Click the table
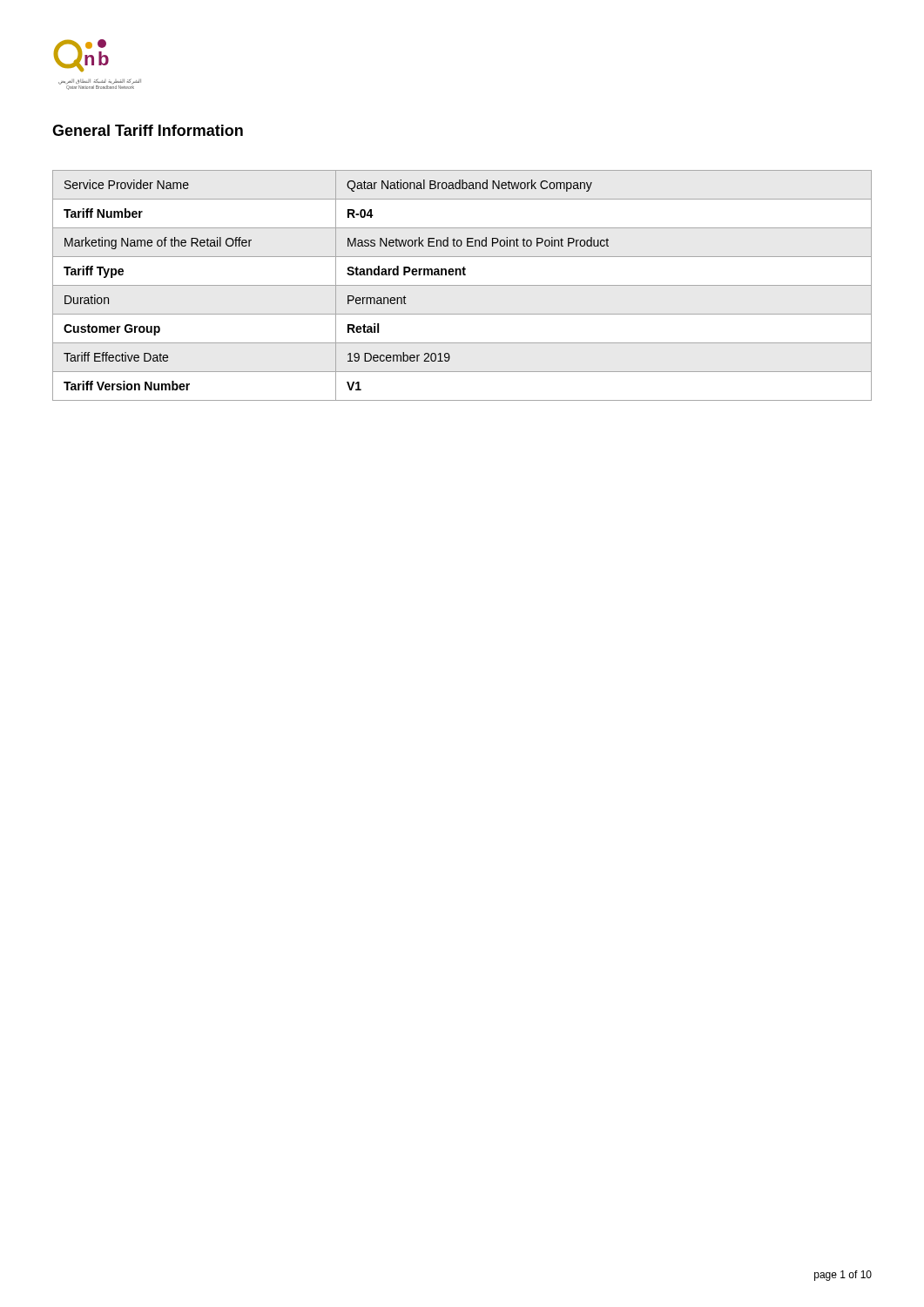This screenshot has height=1307, width=924. (x=462, y=285)
